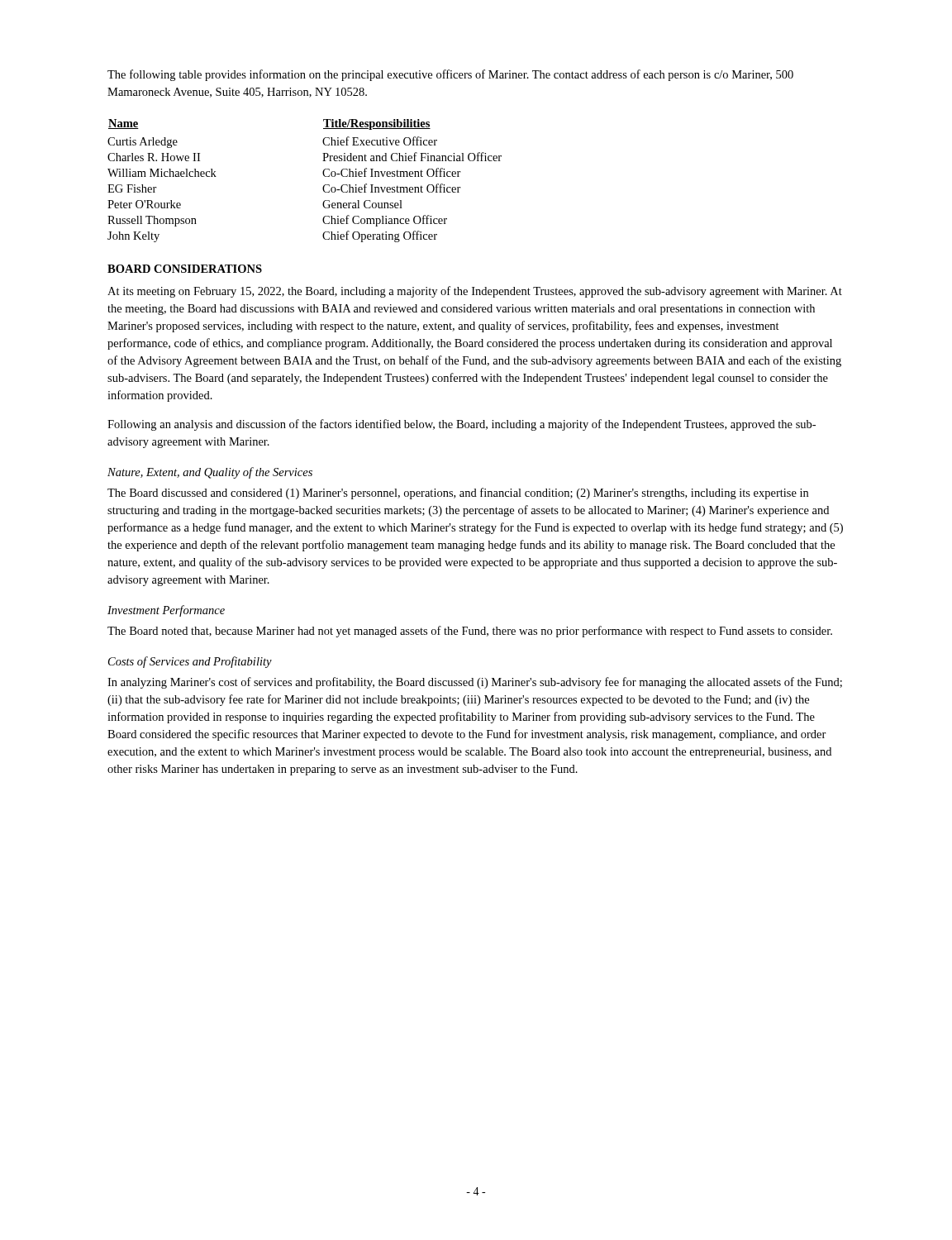The image size is (952, 1240).
Task: Click the passage that begins "At its meeting"
Action: pyautogui.click(x=475, y=343)
